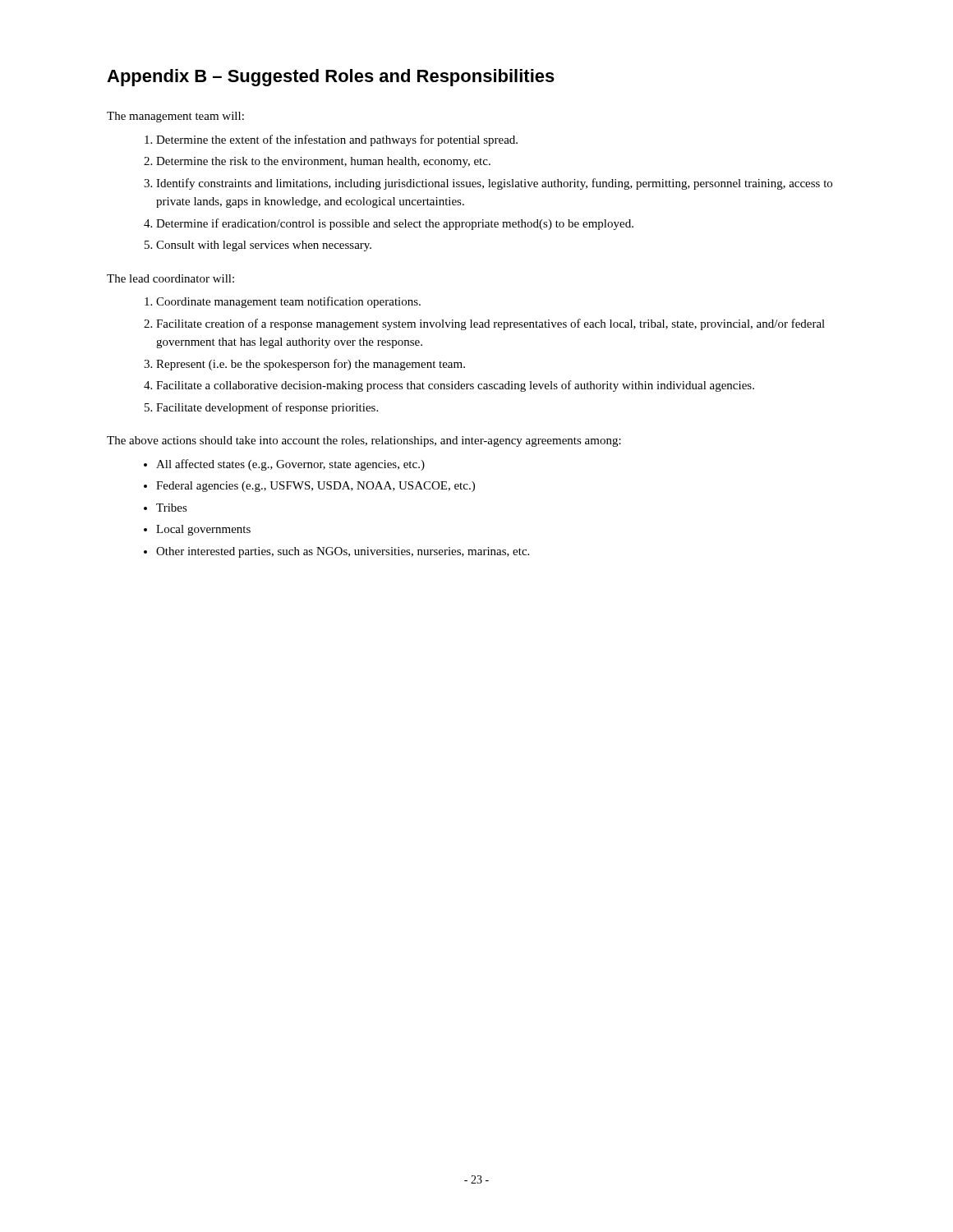Click on the list item that says "Identify constraints and"
Screen dimensions: 1232x953
click(x=495, y=192)
